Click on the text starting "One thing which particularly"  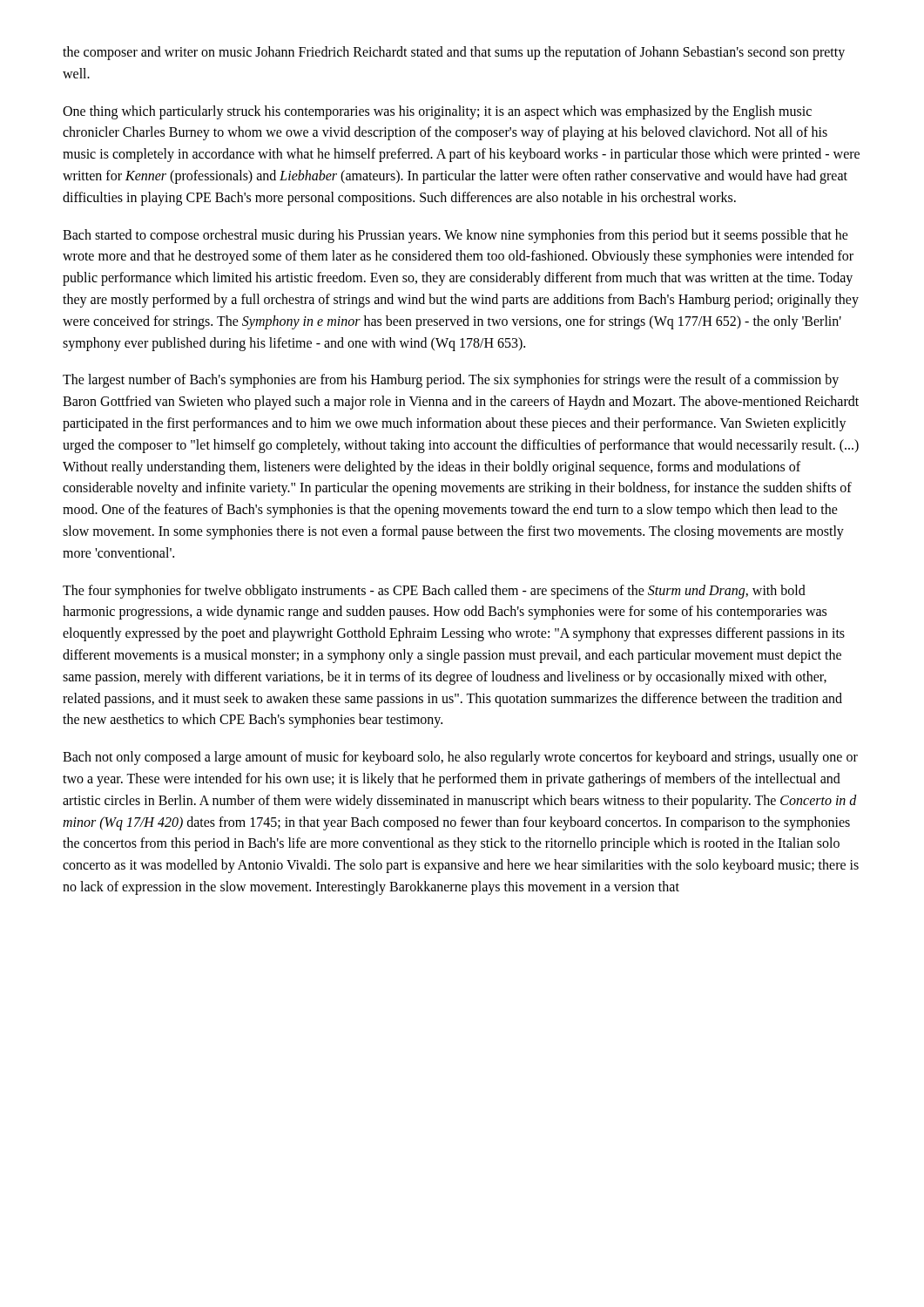coord(461,154)
